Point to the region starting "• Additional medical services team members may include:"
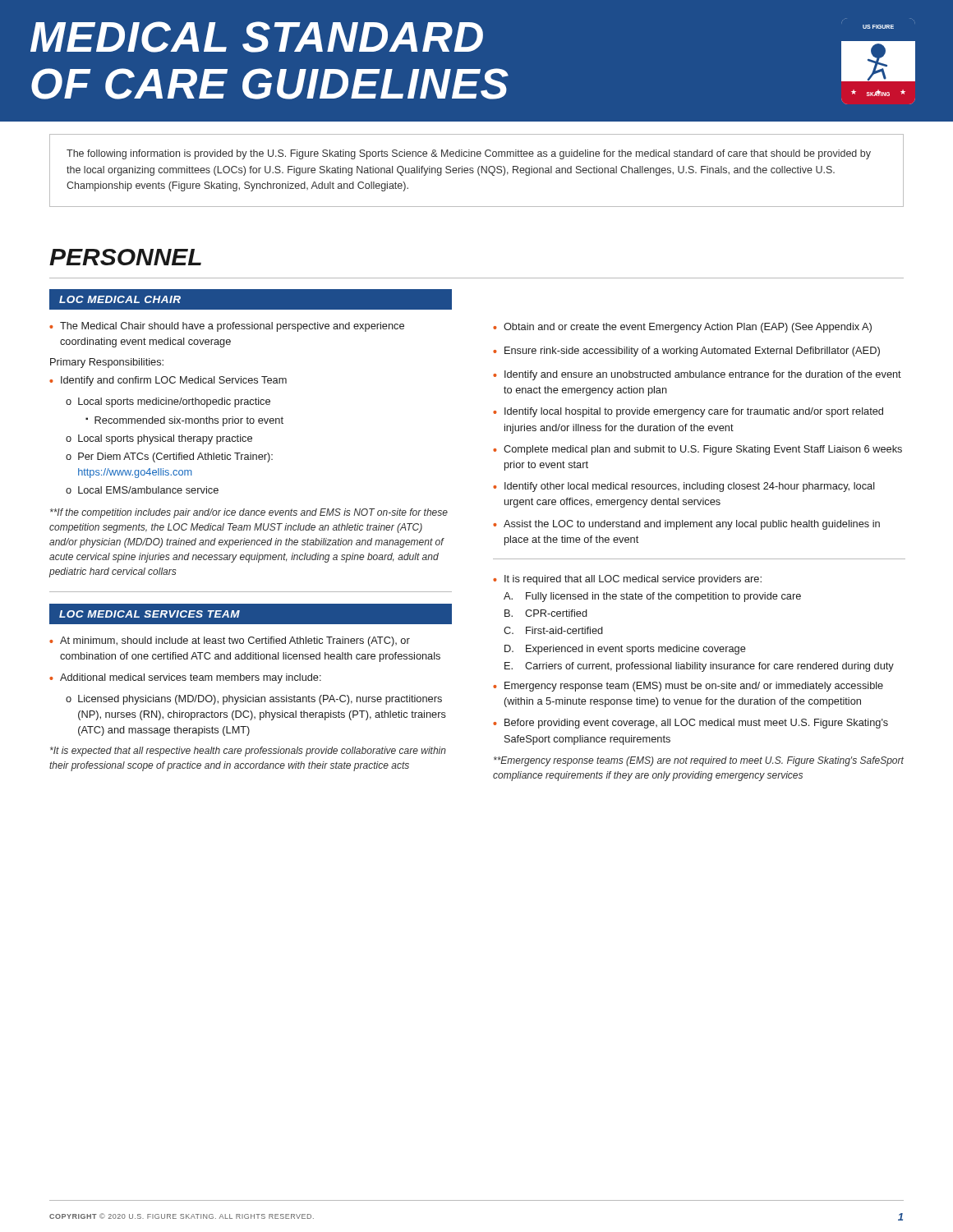Image resolution: width=953 pixels, height=1232 pixels. pyautogui.click(x=185, y=678)
